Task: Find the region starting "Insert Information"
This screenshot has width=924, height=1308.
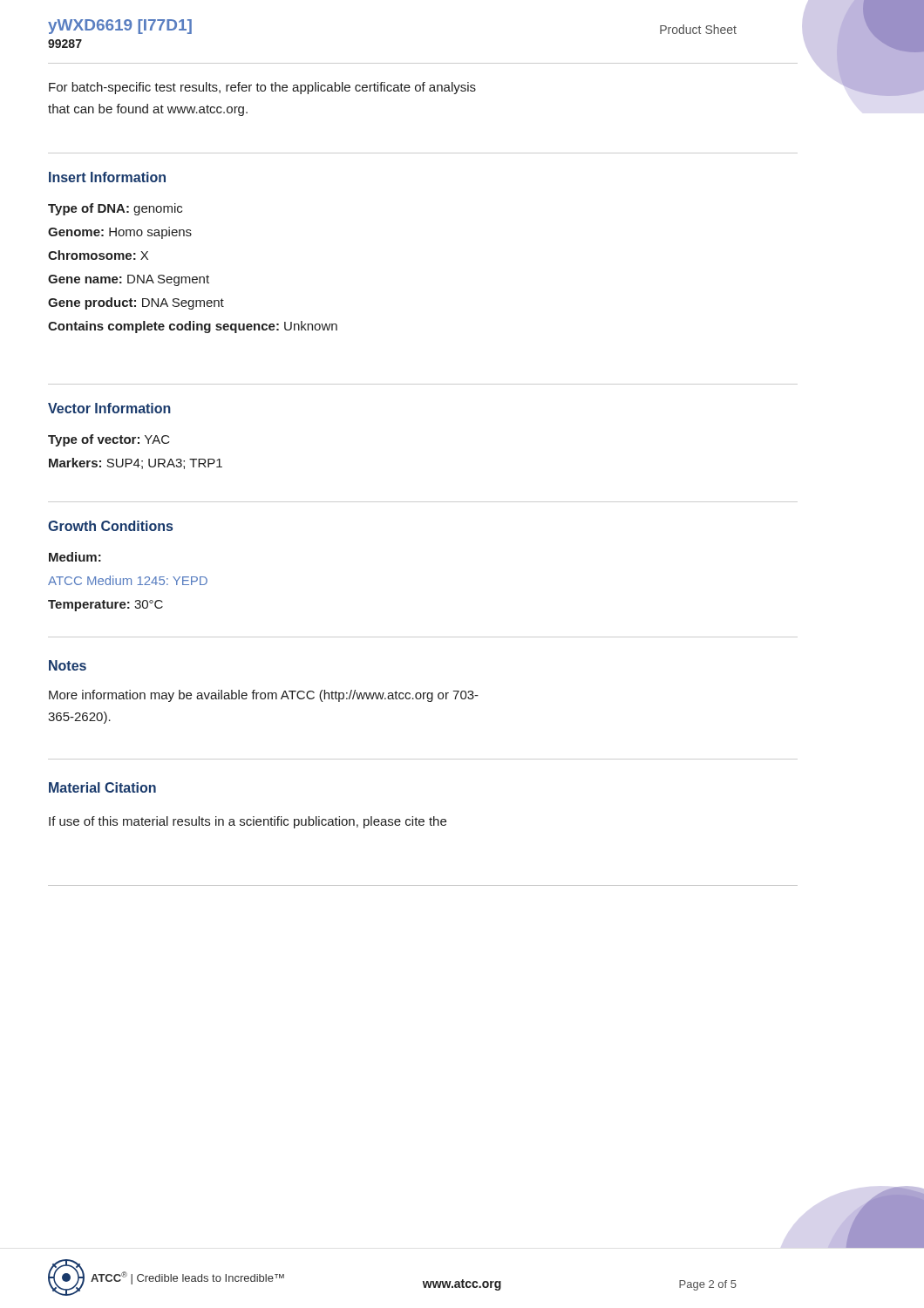Action: pyautogui.click(x=107, y=177)
